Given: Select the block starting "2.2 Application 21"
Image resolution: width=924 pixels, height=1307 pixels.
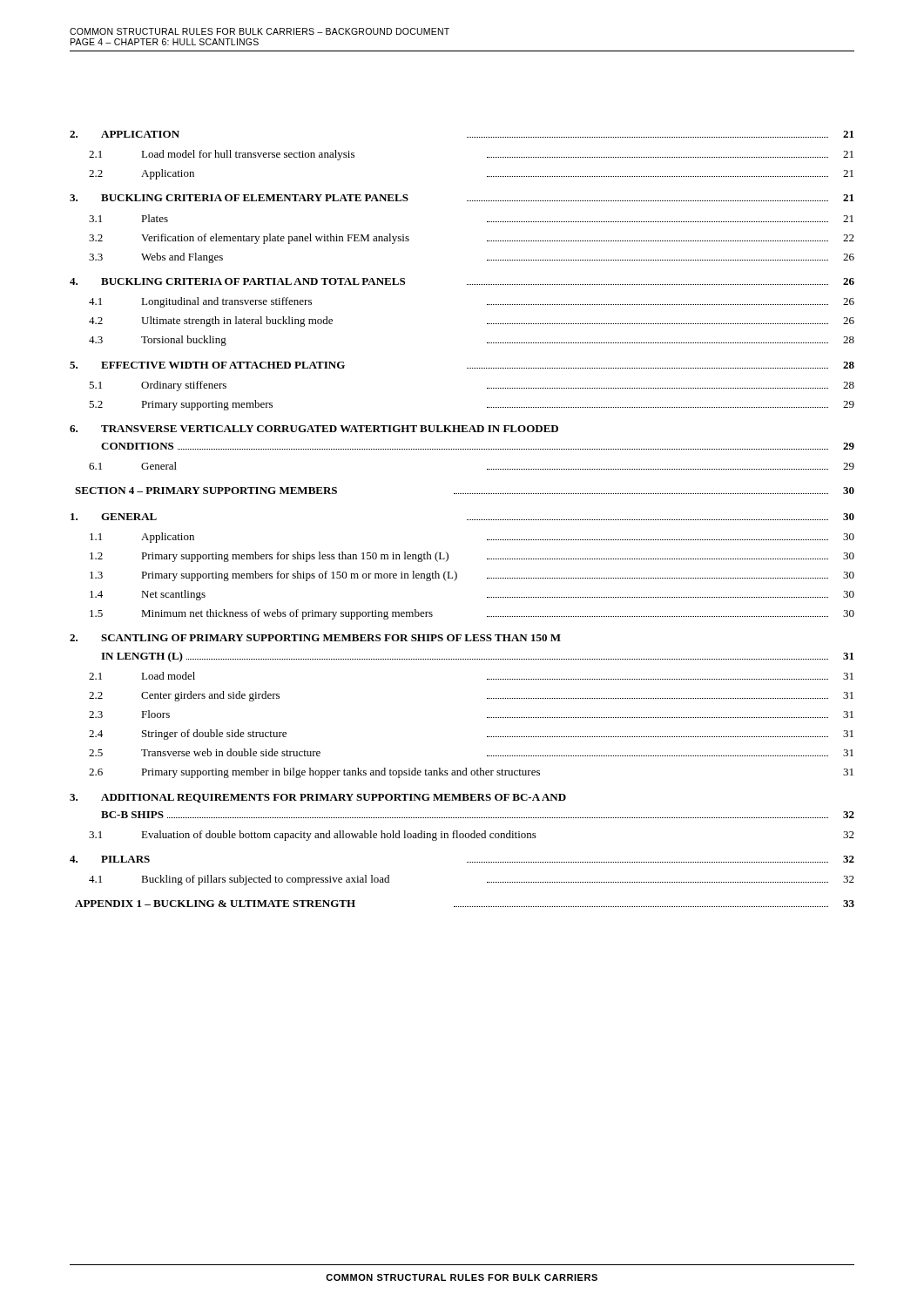Looking at the screenshot, I should tap(169, 173).
